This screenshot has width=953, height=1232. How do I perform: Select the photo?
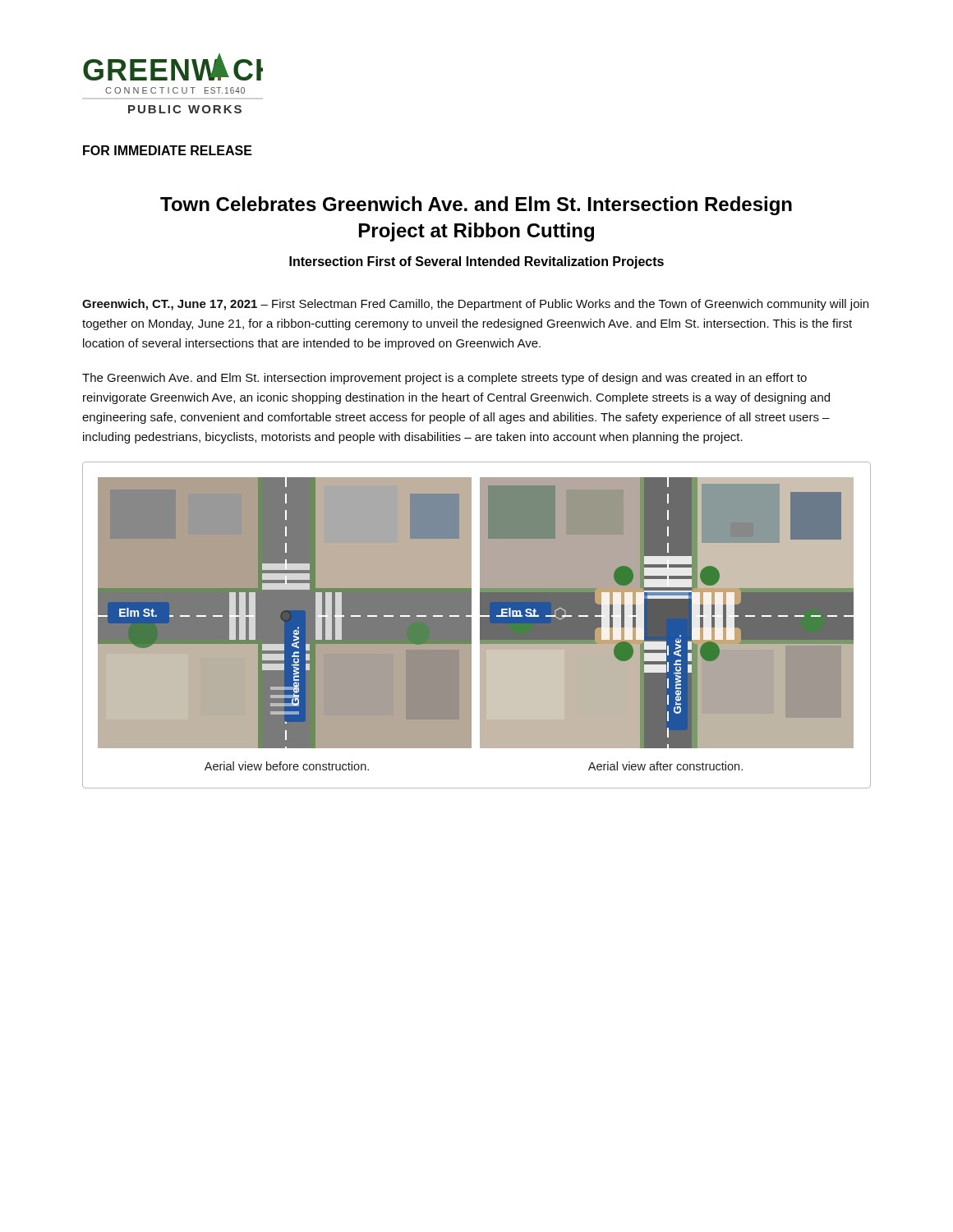pyautogui.click(x=476, y=625)
